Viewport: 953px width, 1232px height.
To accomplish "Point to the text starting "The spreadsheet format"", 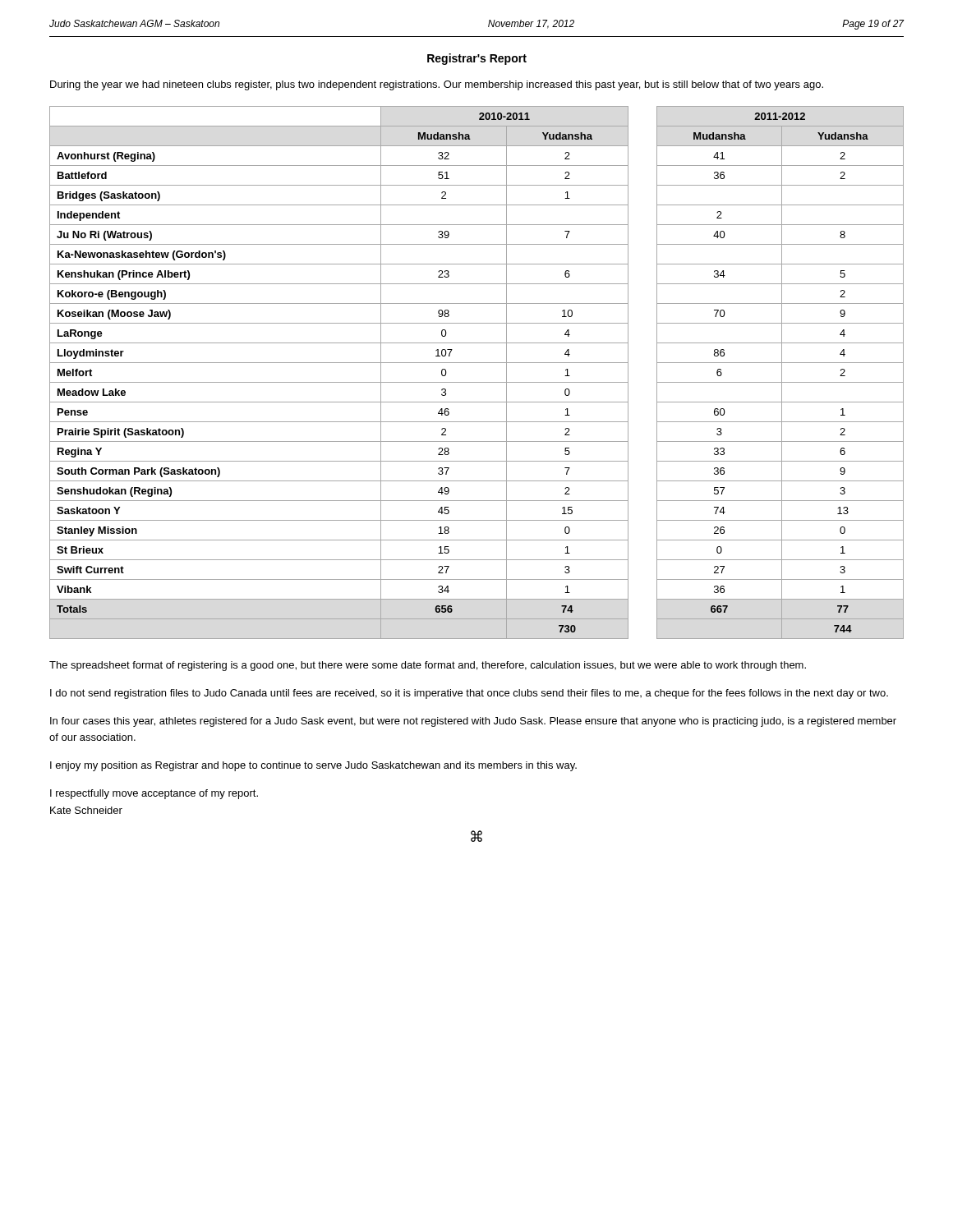I will click(428, 664).
